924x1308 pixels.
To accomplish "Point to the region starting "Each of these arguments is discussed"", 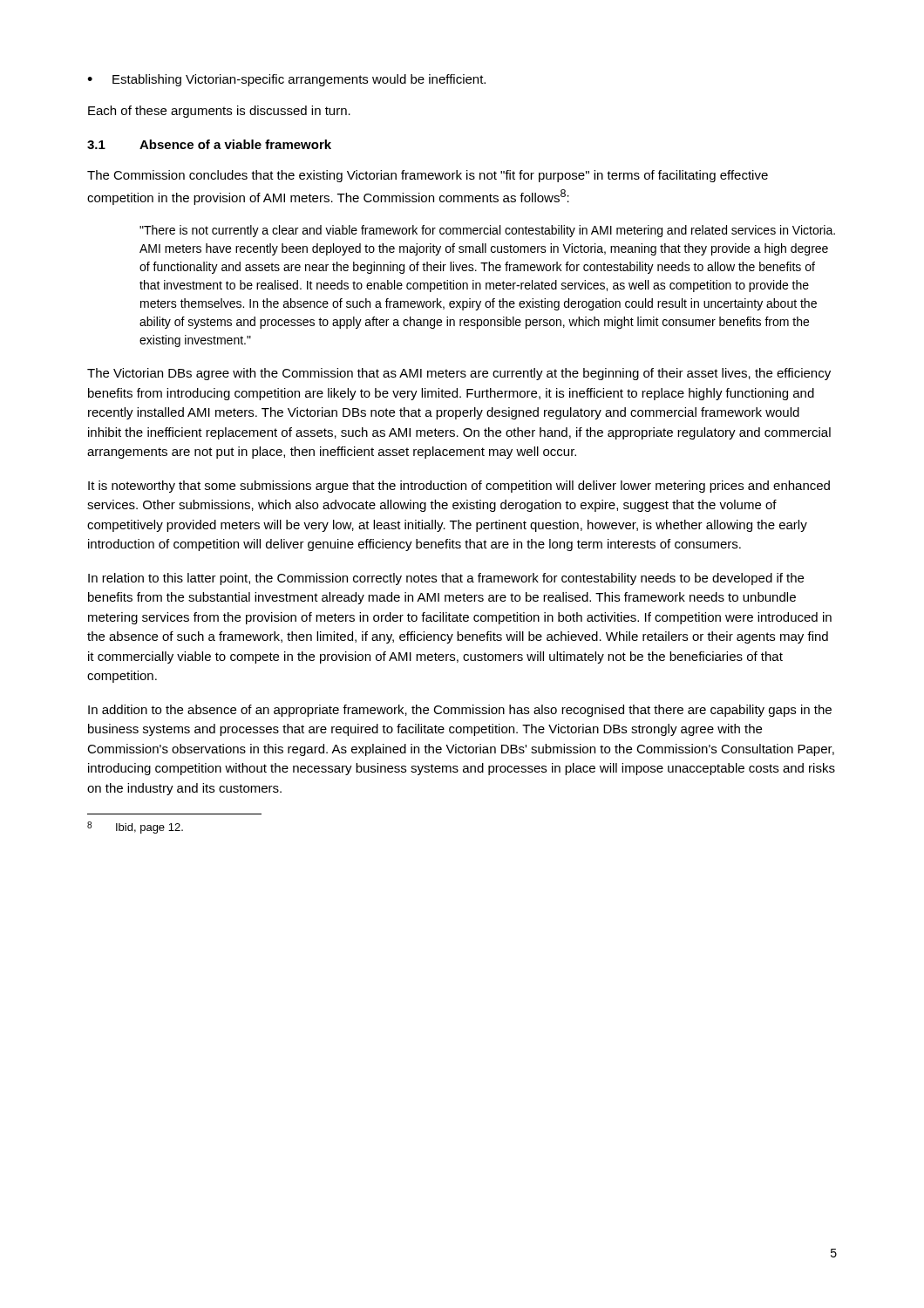I will pyautogui.click(x=219, y=110).
